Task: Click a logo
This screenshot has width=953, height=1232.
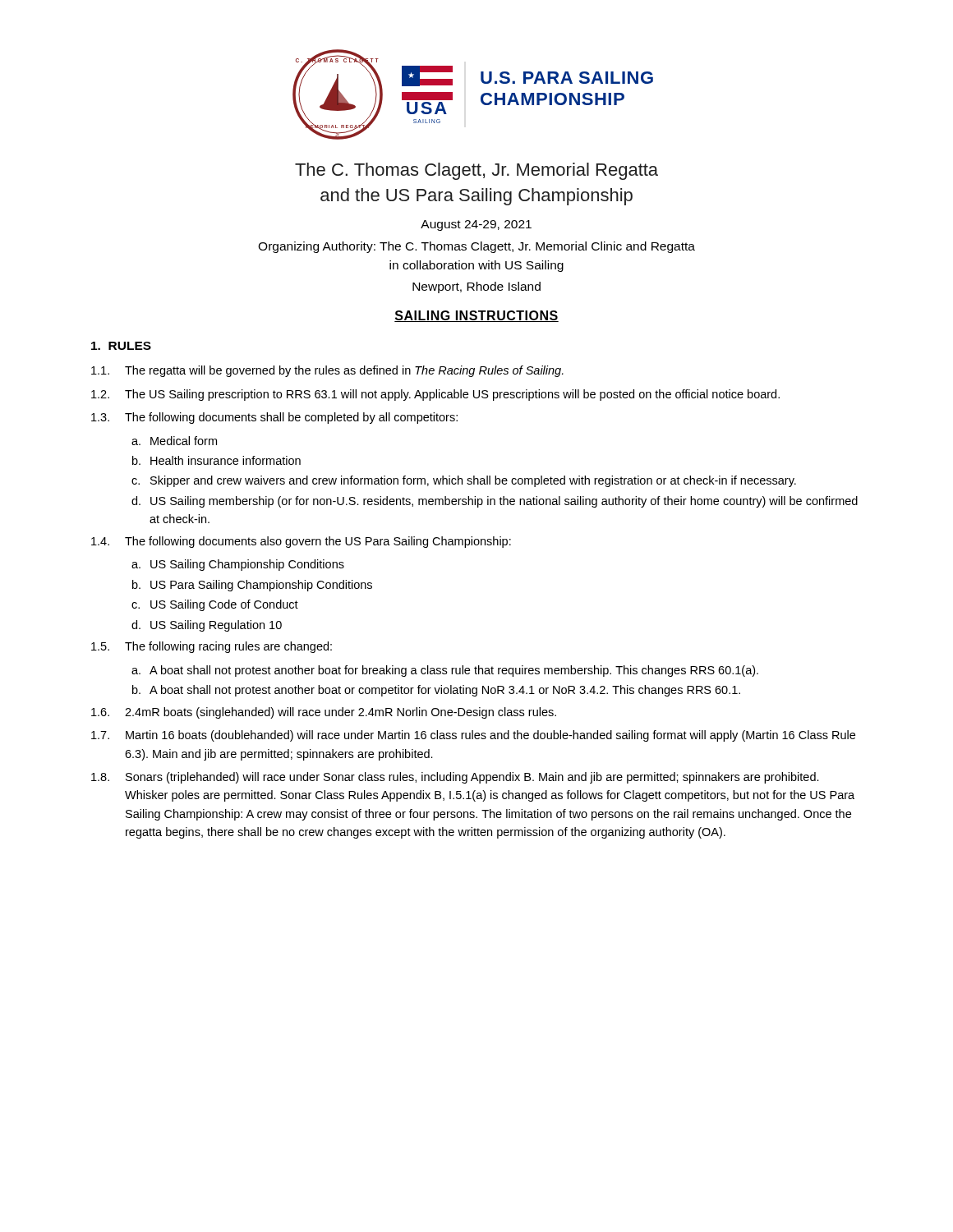Action: [x=476, y=94]
